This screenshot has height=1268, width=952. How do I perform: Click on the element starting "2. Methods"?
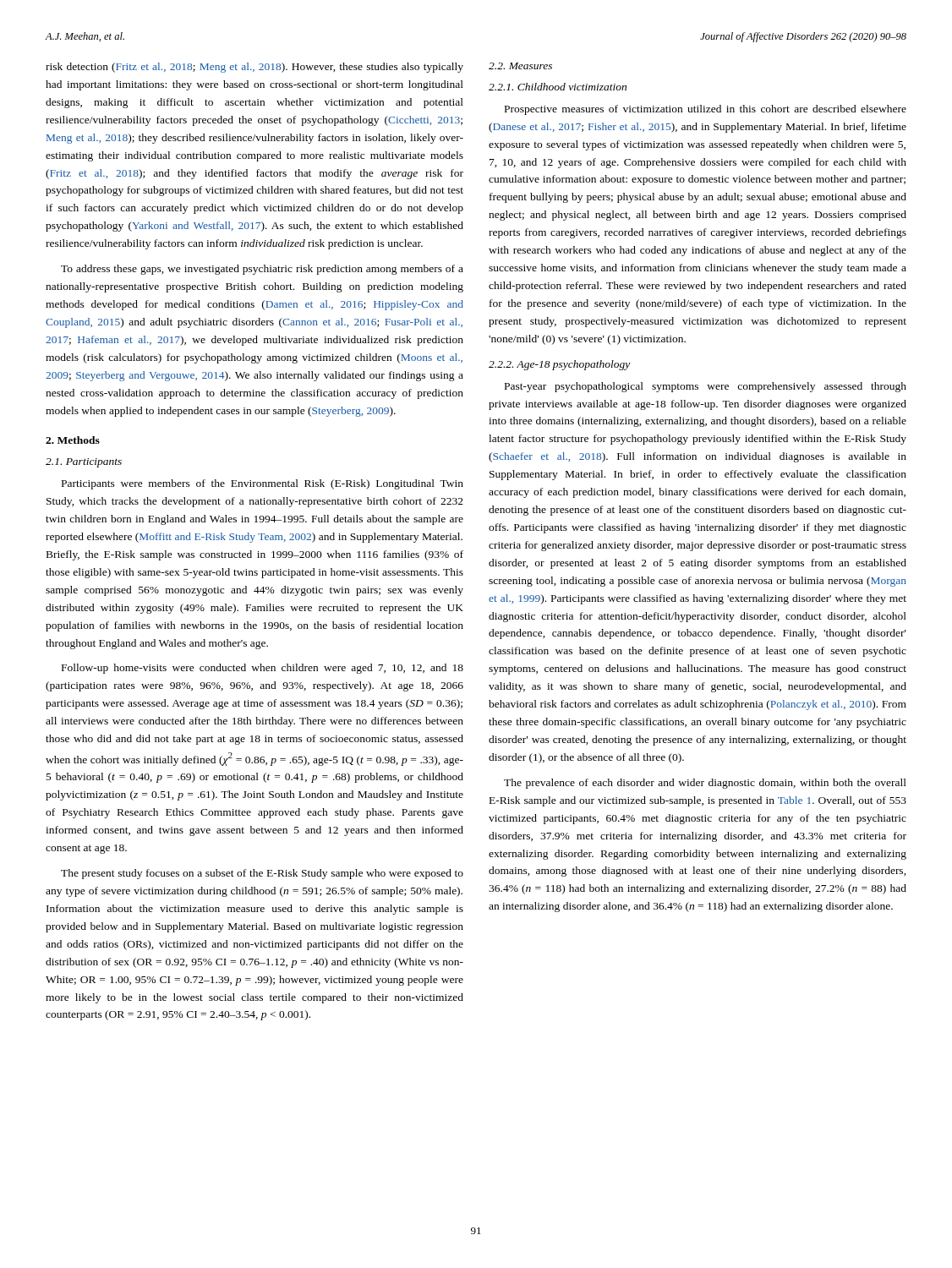[73, 440]
